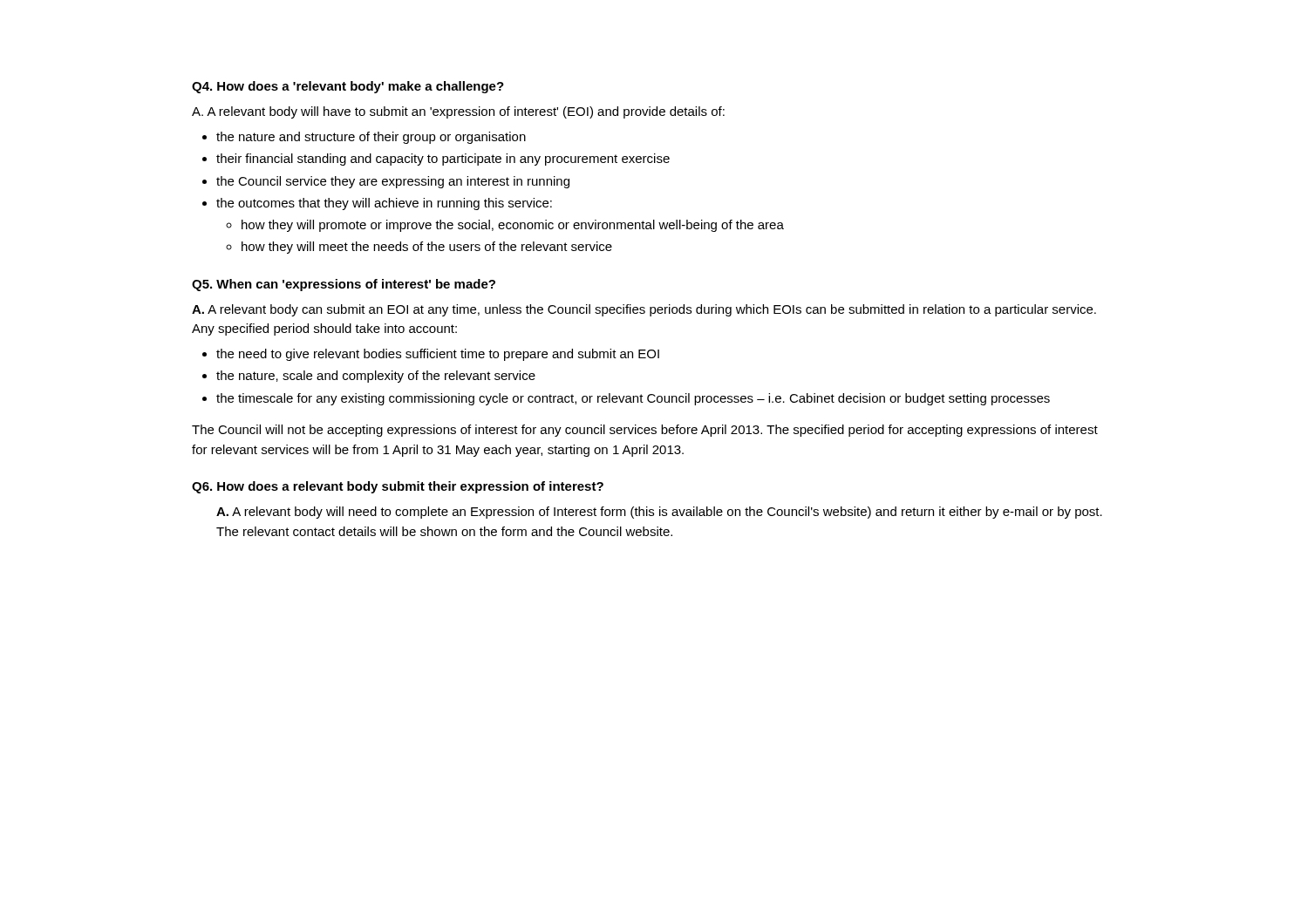Locate the element starting "Q5. When can 'expressions of interest' be"
1308x924 pixels.
pos(344,283)
